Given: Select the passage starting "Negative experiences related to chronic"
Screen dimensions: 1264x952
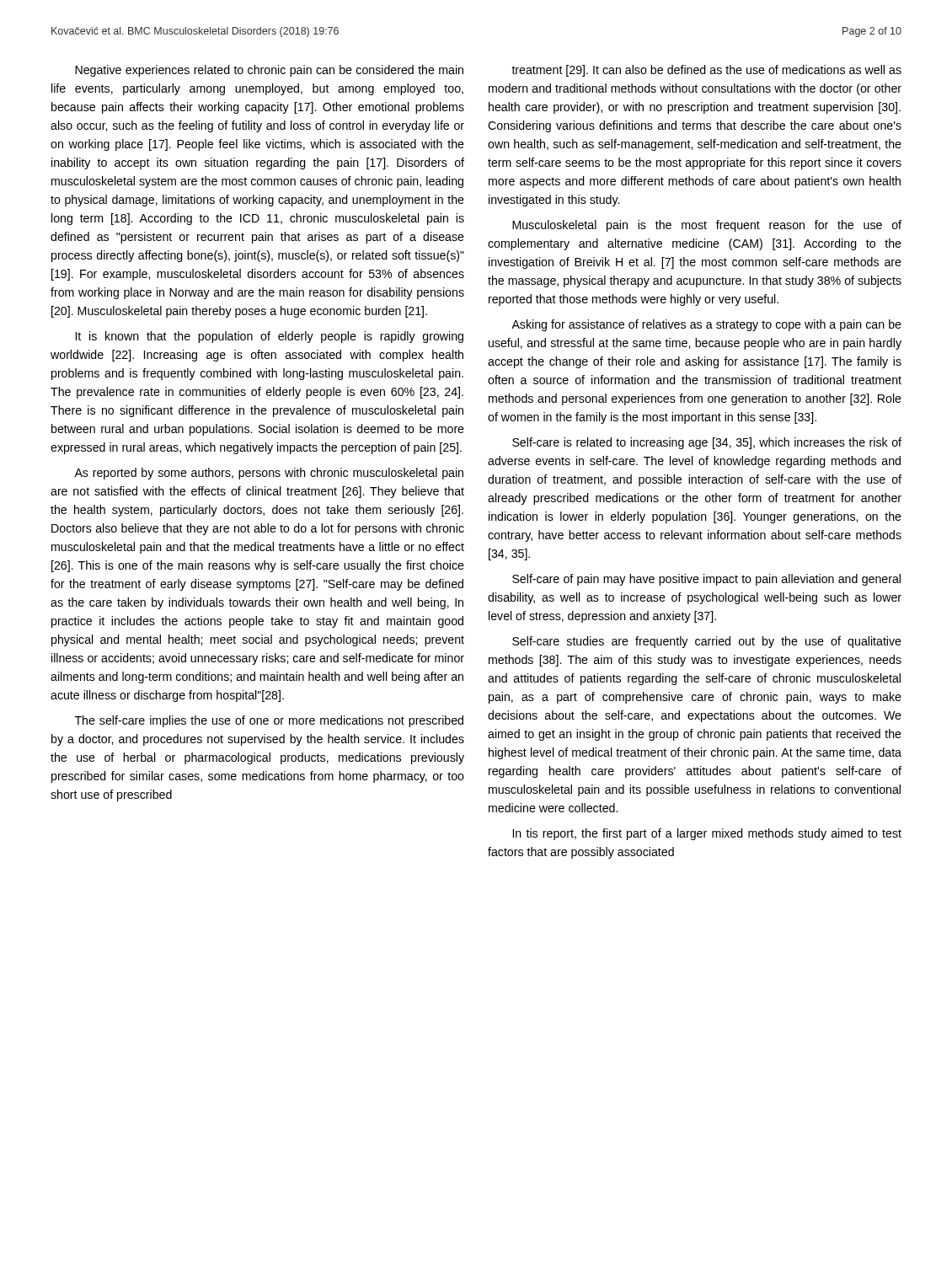Looking at the screenshot, I should coord(257,432).
